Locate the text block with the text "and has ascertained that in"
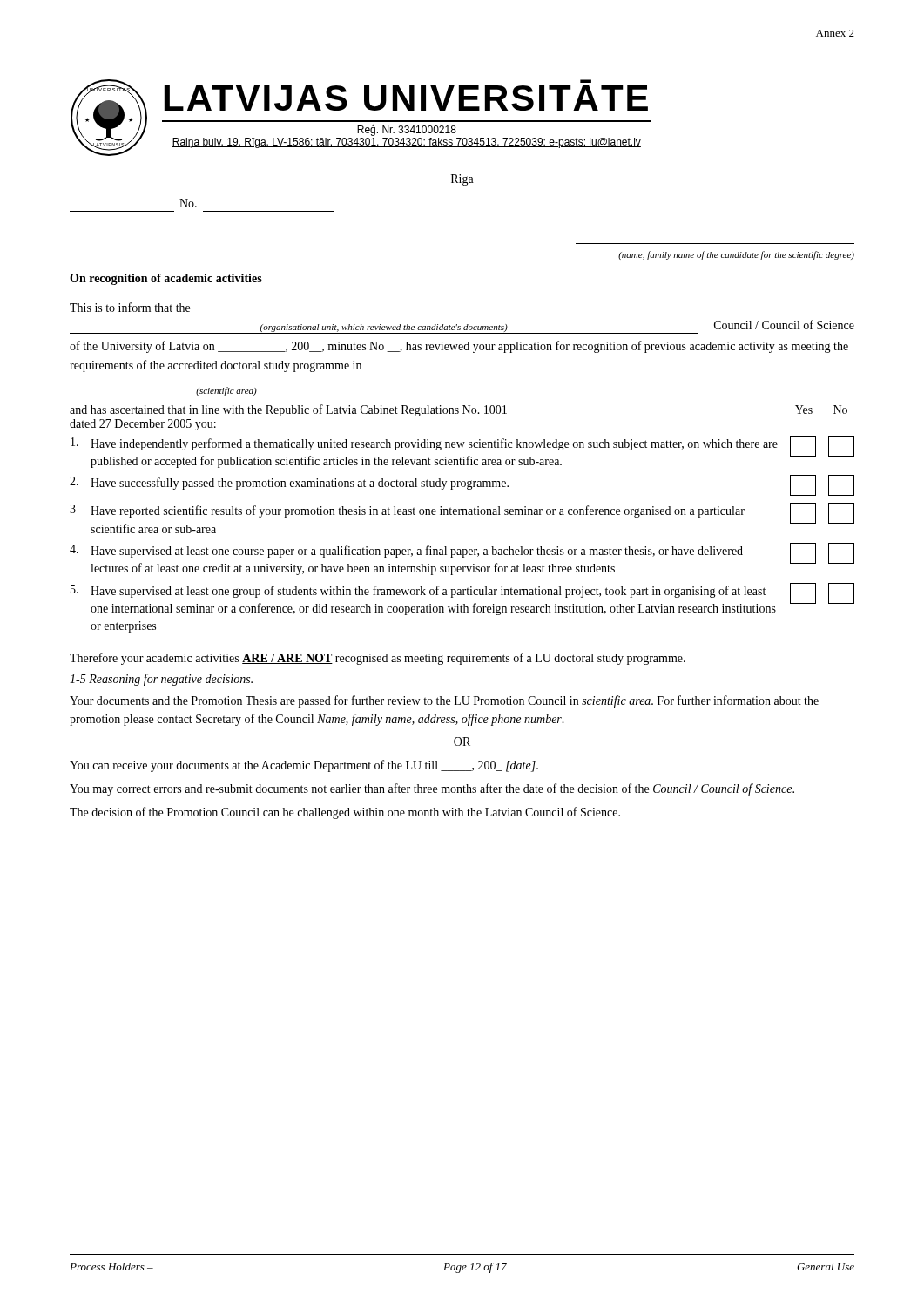 click(289, 417)
